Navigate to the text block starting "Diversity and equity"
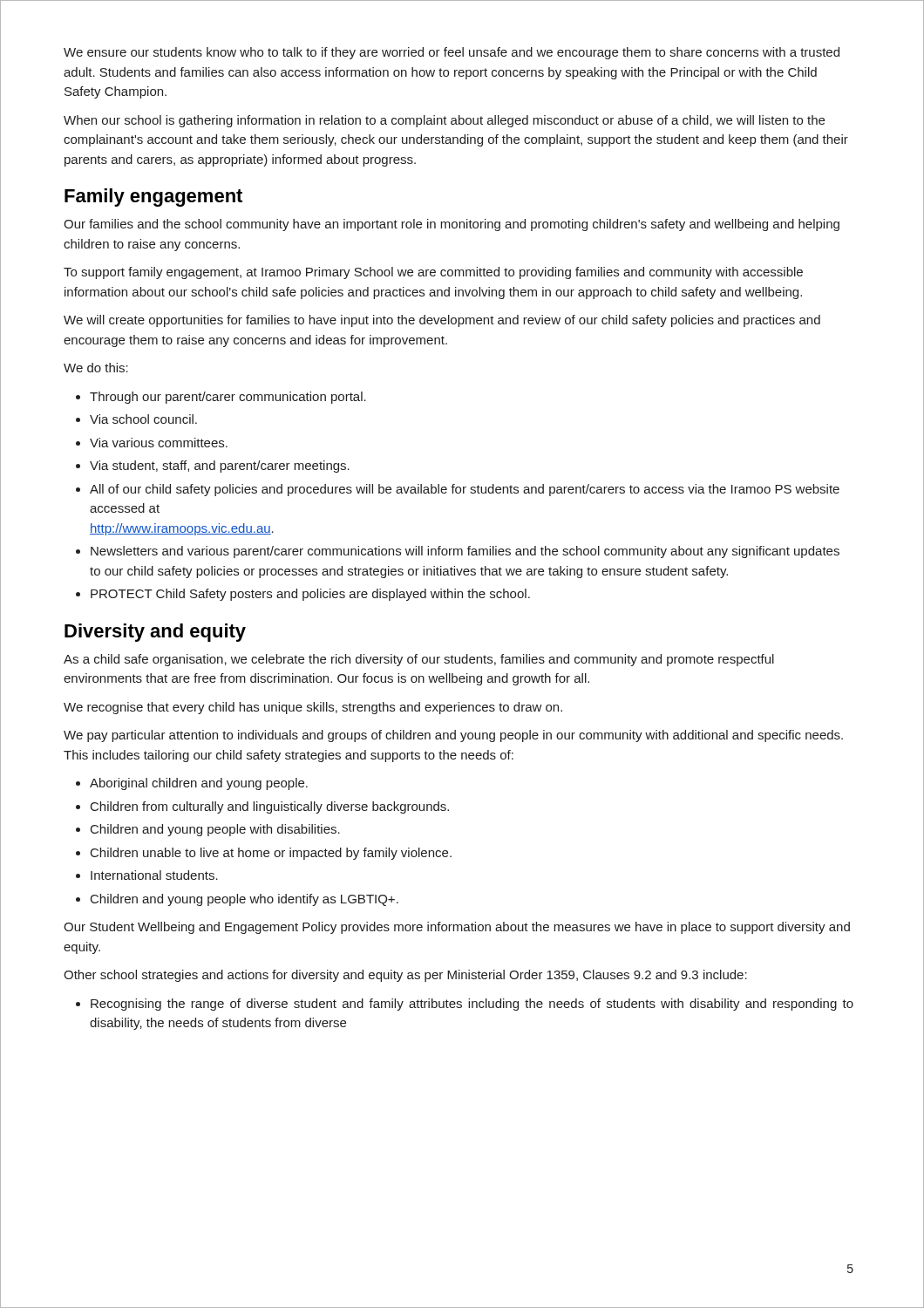924x1308 pixels. 155,630
